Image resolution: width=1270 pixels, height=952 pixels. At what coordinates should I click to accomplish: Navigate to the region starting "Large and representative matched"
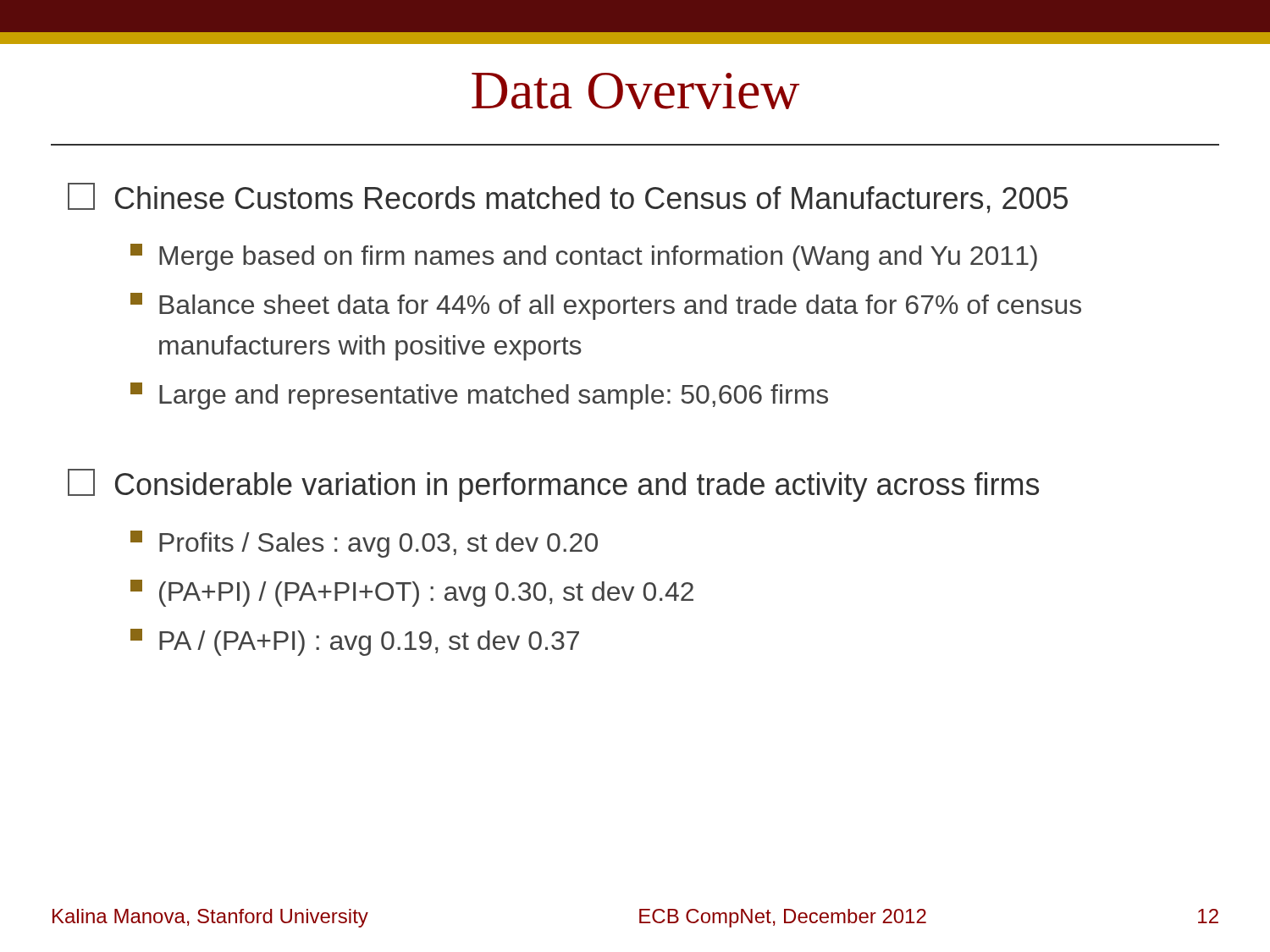tap(480, 395)
